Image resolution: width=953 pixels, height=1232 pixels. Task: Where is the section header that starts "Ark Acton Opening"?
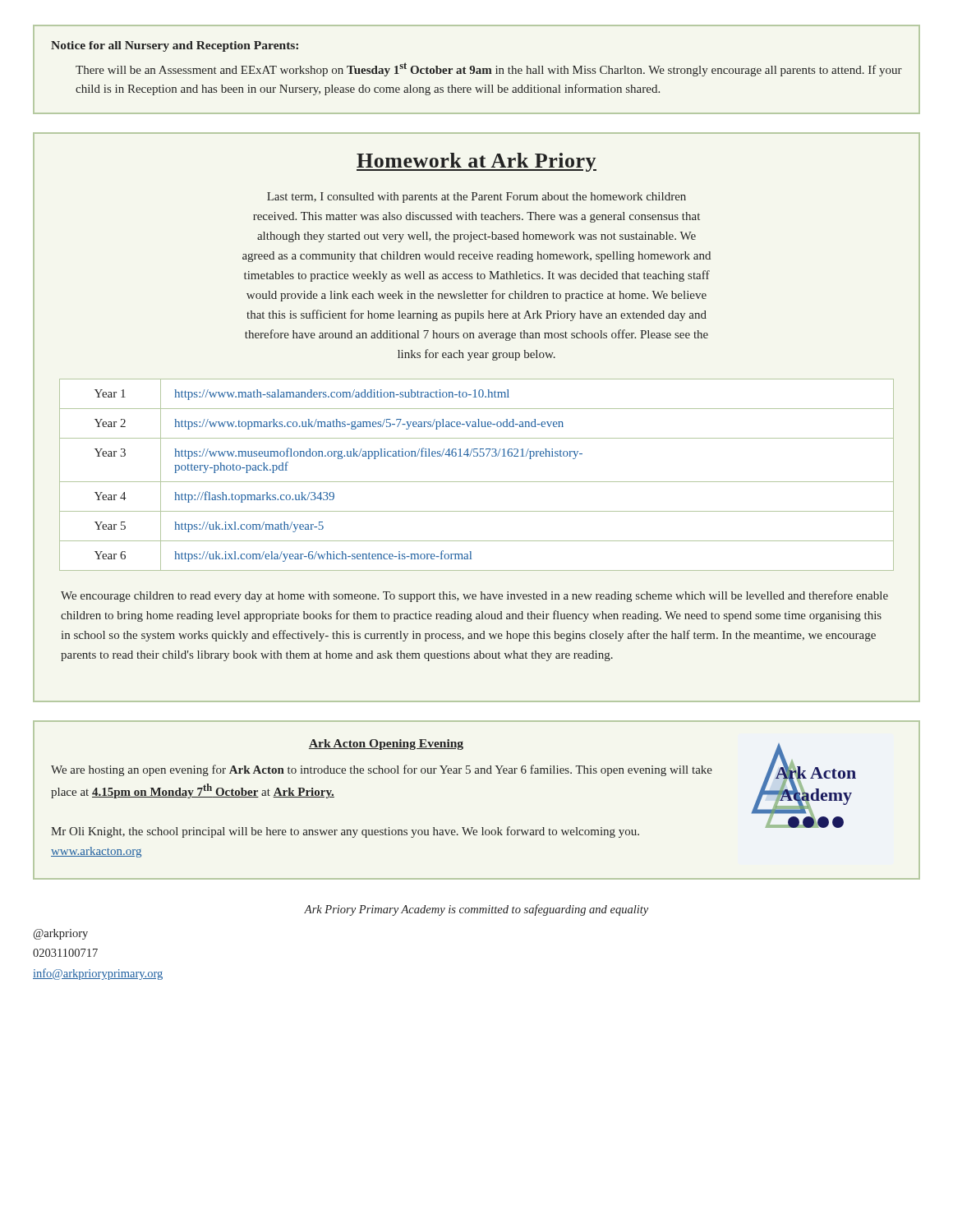click(386, 742)
